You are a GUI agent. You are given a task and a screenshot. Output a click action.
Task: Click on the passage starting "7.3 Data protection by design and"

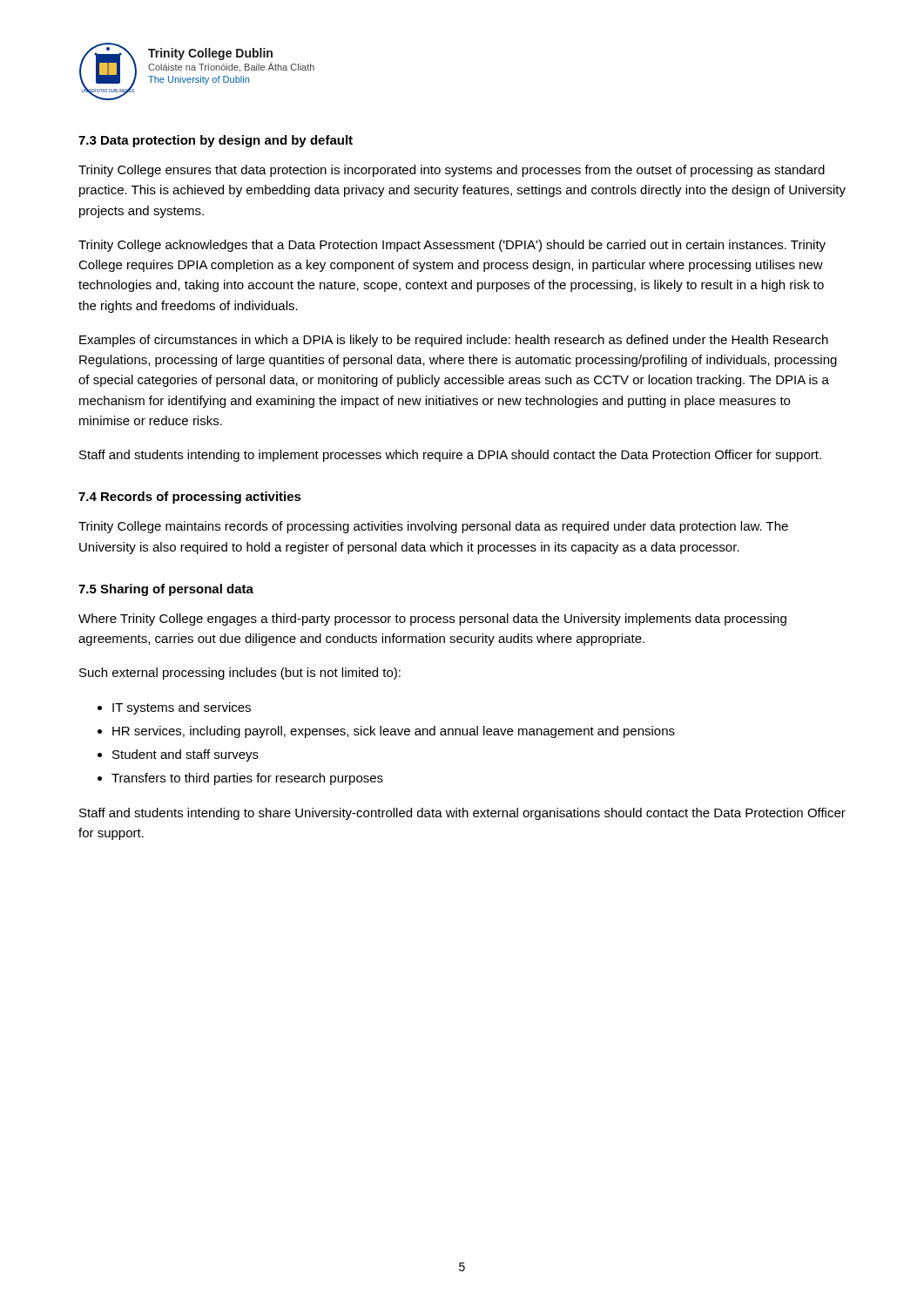coord(216,140)
